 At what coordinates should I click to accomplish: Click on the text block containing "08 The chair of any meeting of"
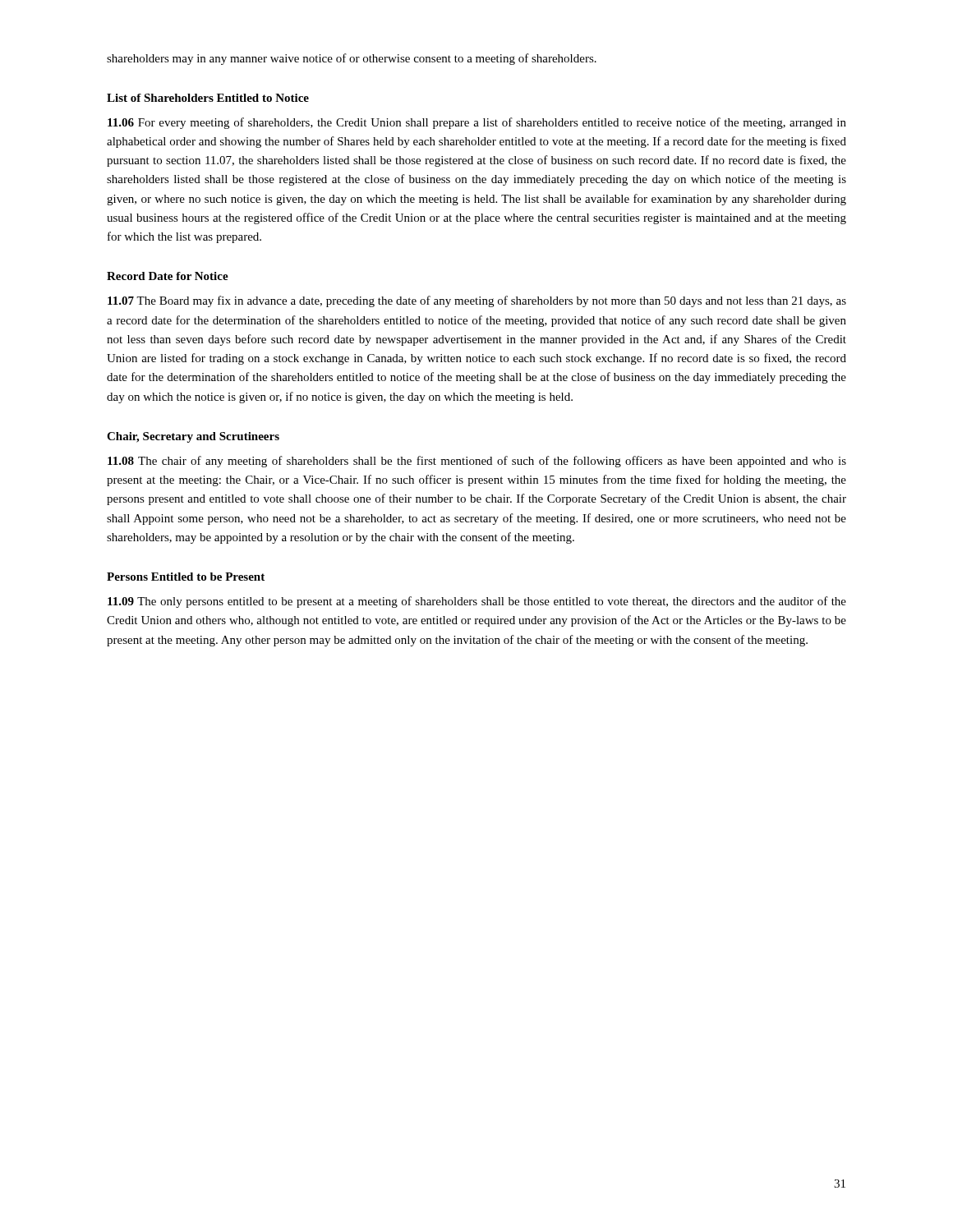click(x=476, y=499)
